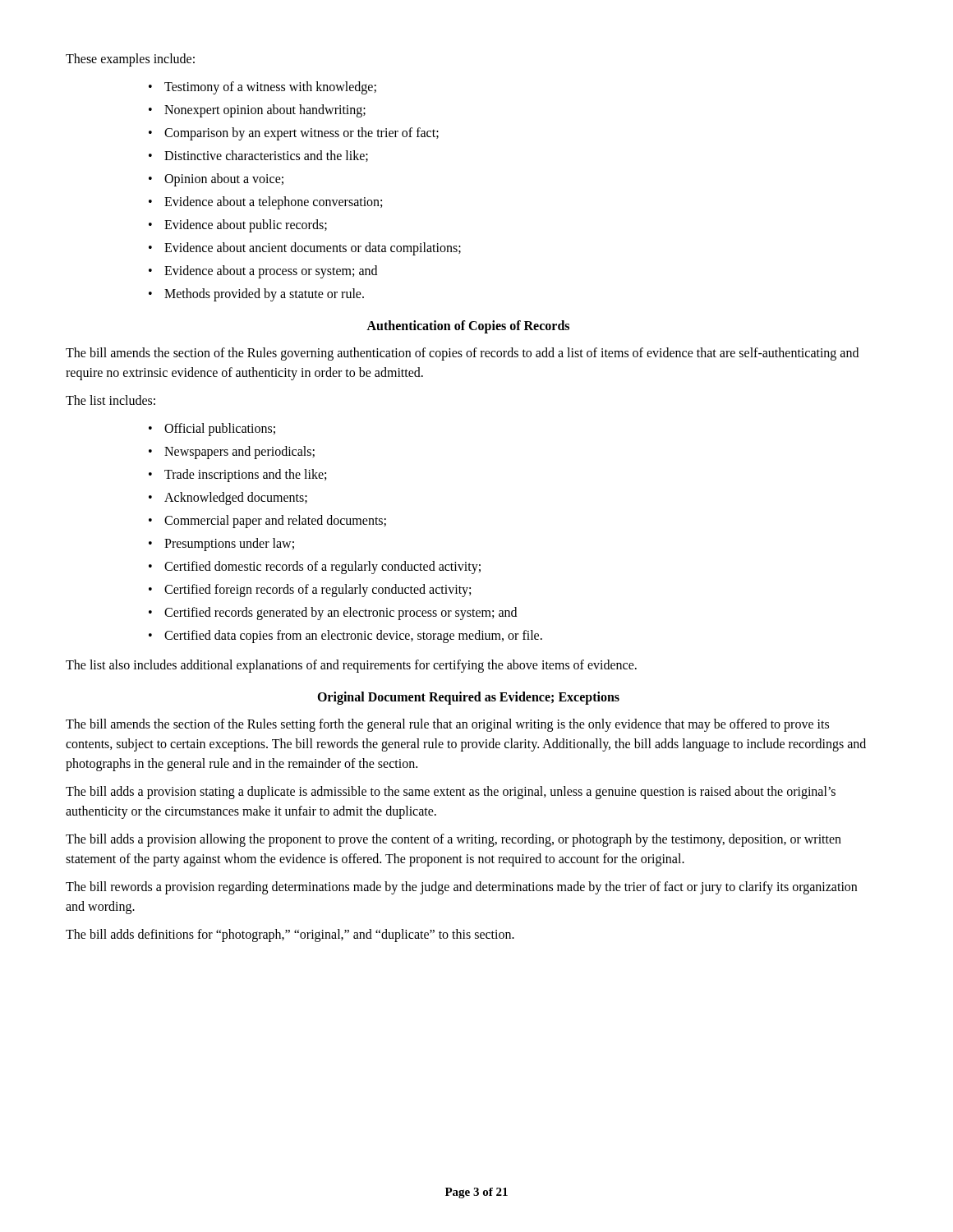Point to the region starting "Newspapers and periodicals;"
This screenshot has height=1232, width=953.
(x=240, y=451)
